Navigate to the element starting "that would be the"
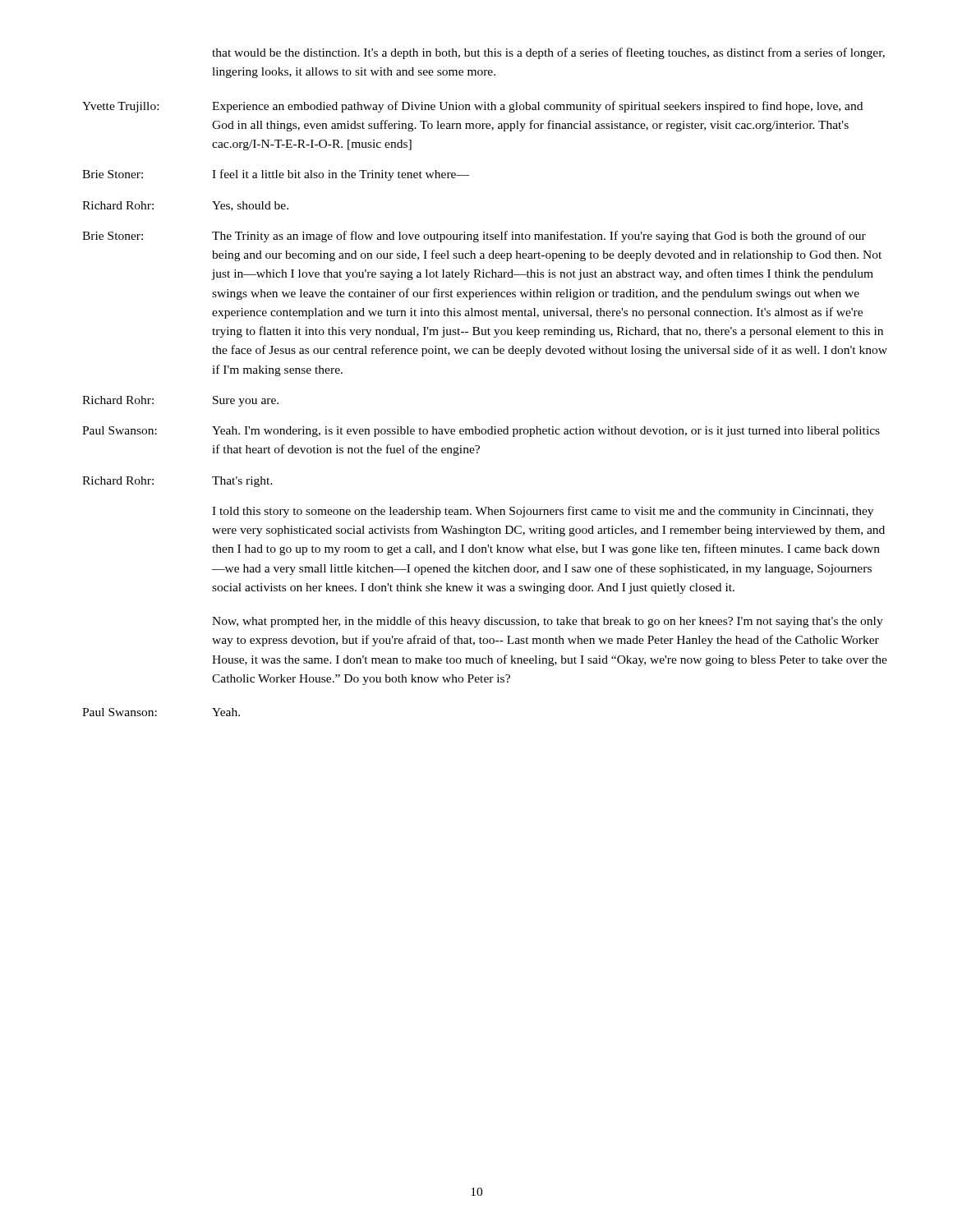This screenshot has height=1232, width=953. click(x=549, y=62)
